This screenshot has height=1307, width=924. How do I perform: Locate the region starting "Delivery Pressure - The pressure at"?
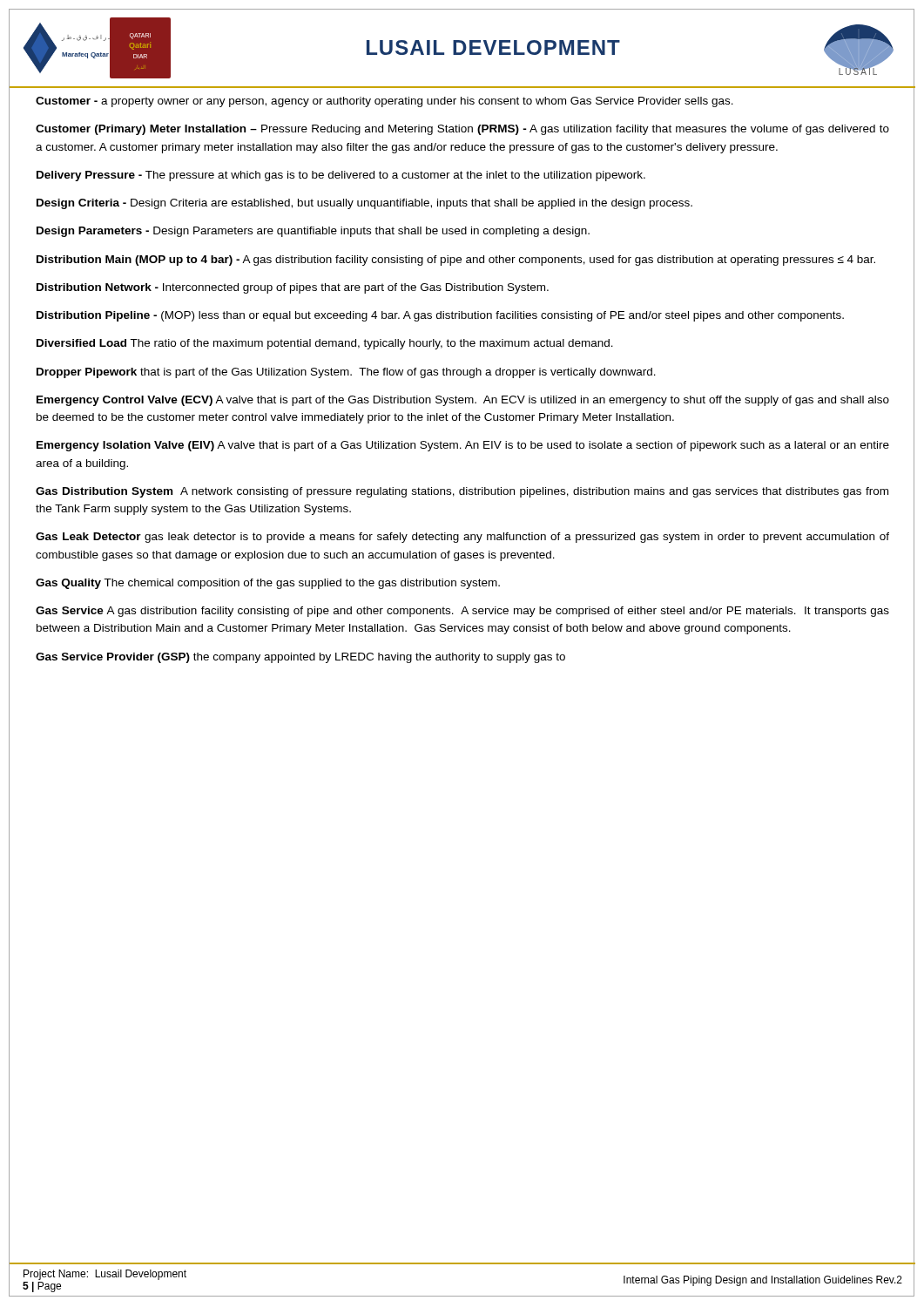click(x=341, y=174)
